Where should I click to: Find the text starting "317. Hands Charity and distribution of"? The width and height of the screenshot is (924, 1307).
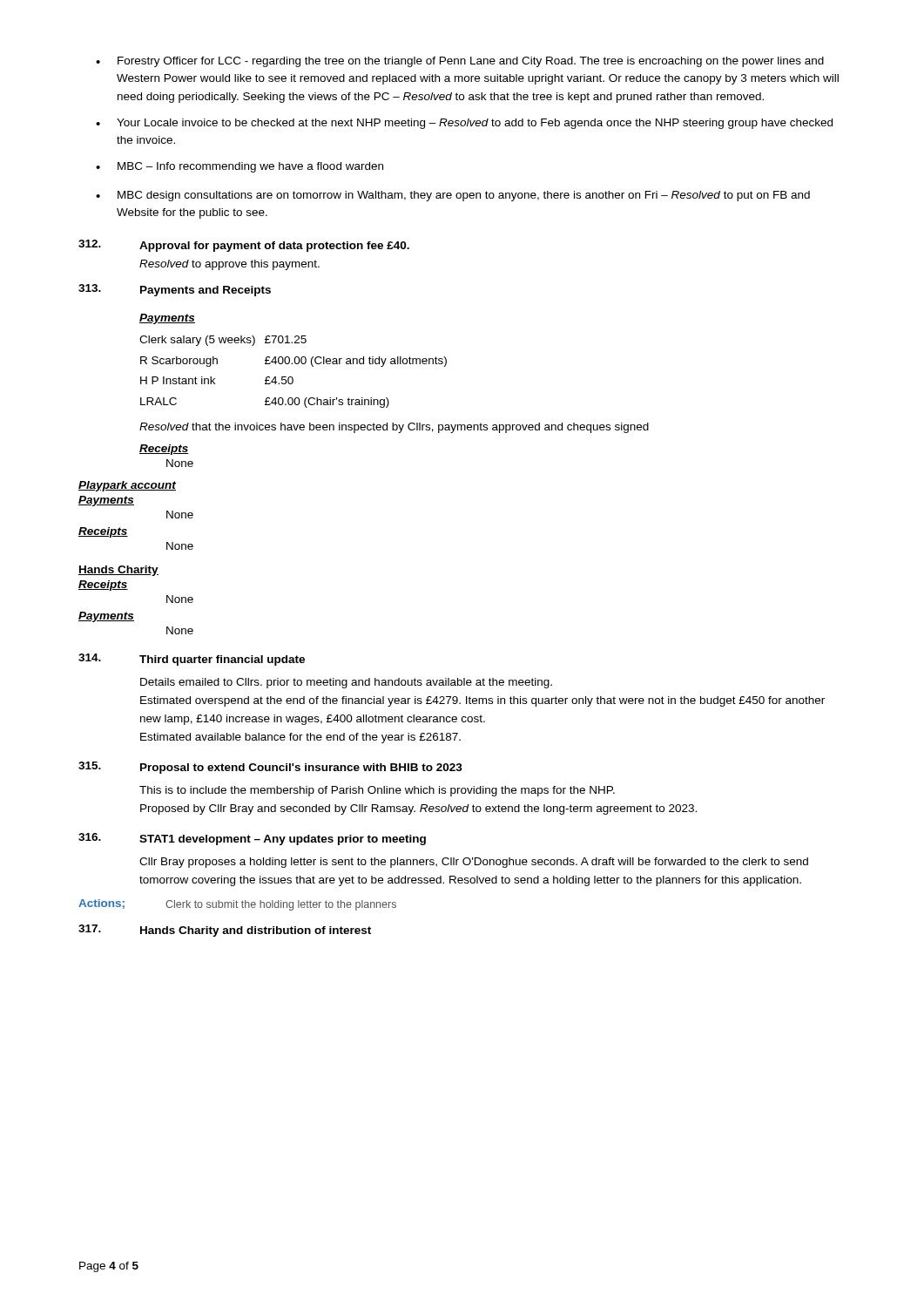(x=225, y=931)
